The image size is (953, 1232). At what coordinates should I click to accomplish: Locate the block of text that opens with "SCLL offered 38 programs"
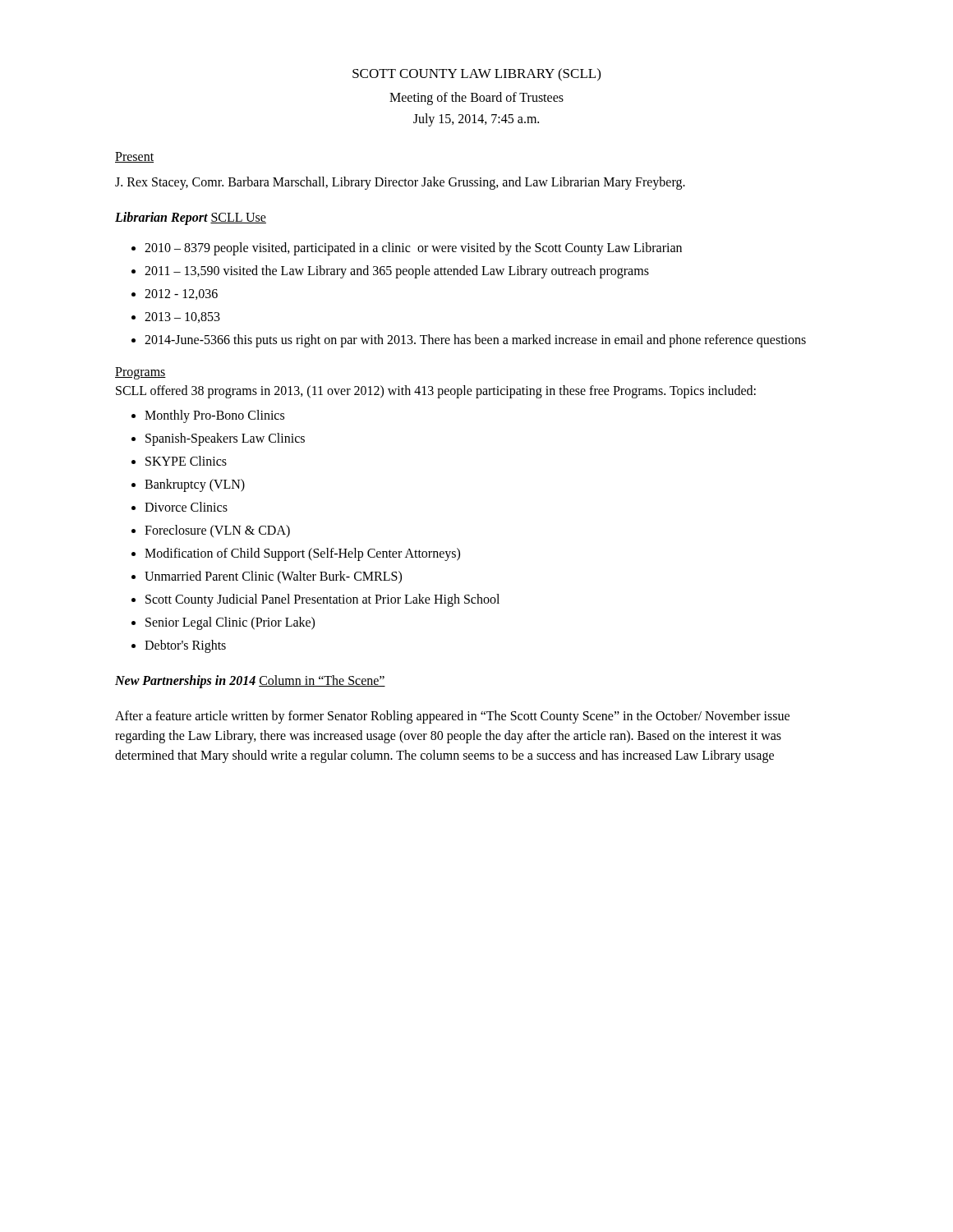tap(476, 391)
